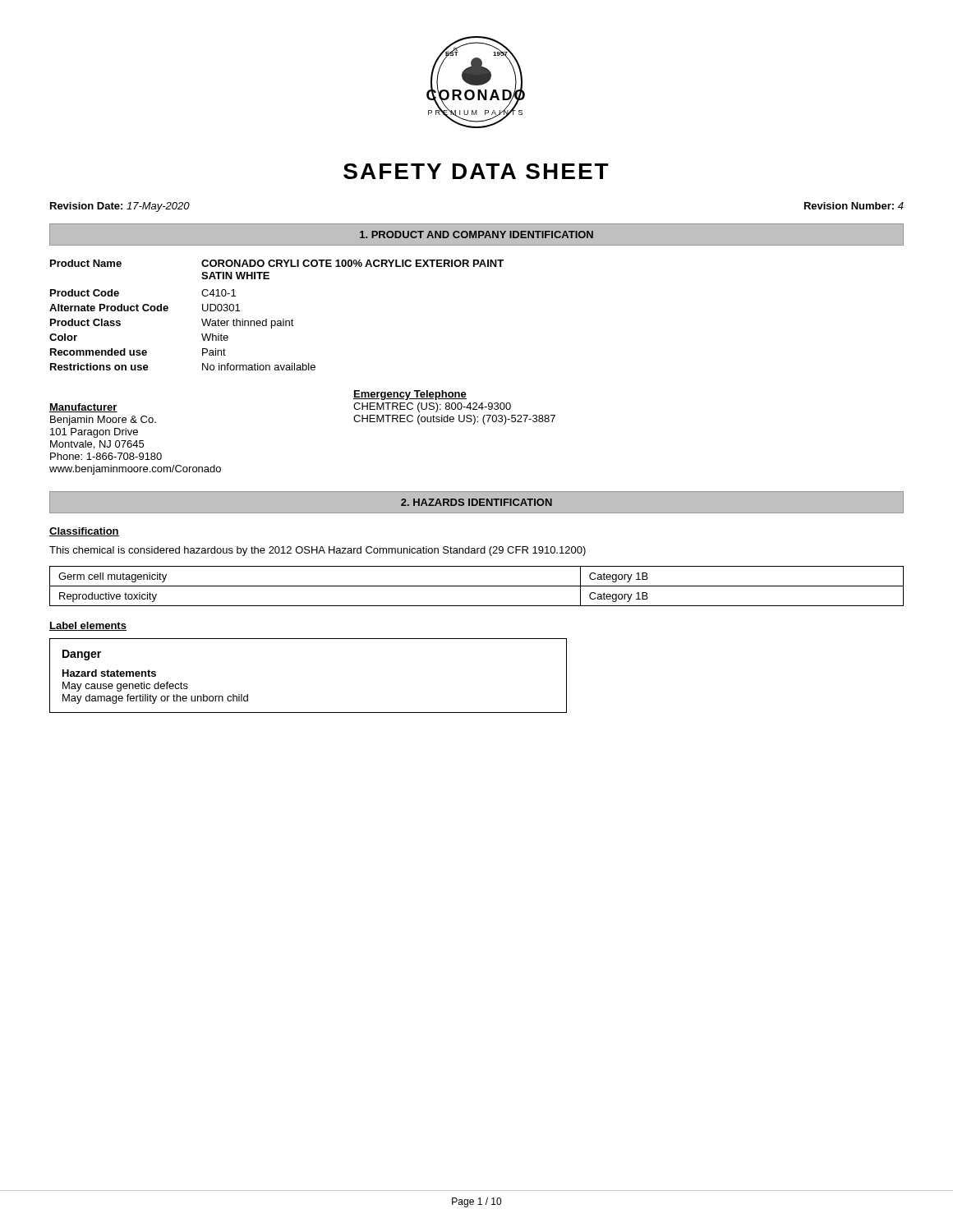
Task: Locate the text "Revision Date: 17-May-2020 Revision Number: 4"
Action: click(x=121, y=208)
